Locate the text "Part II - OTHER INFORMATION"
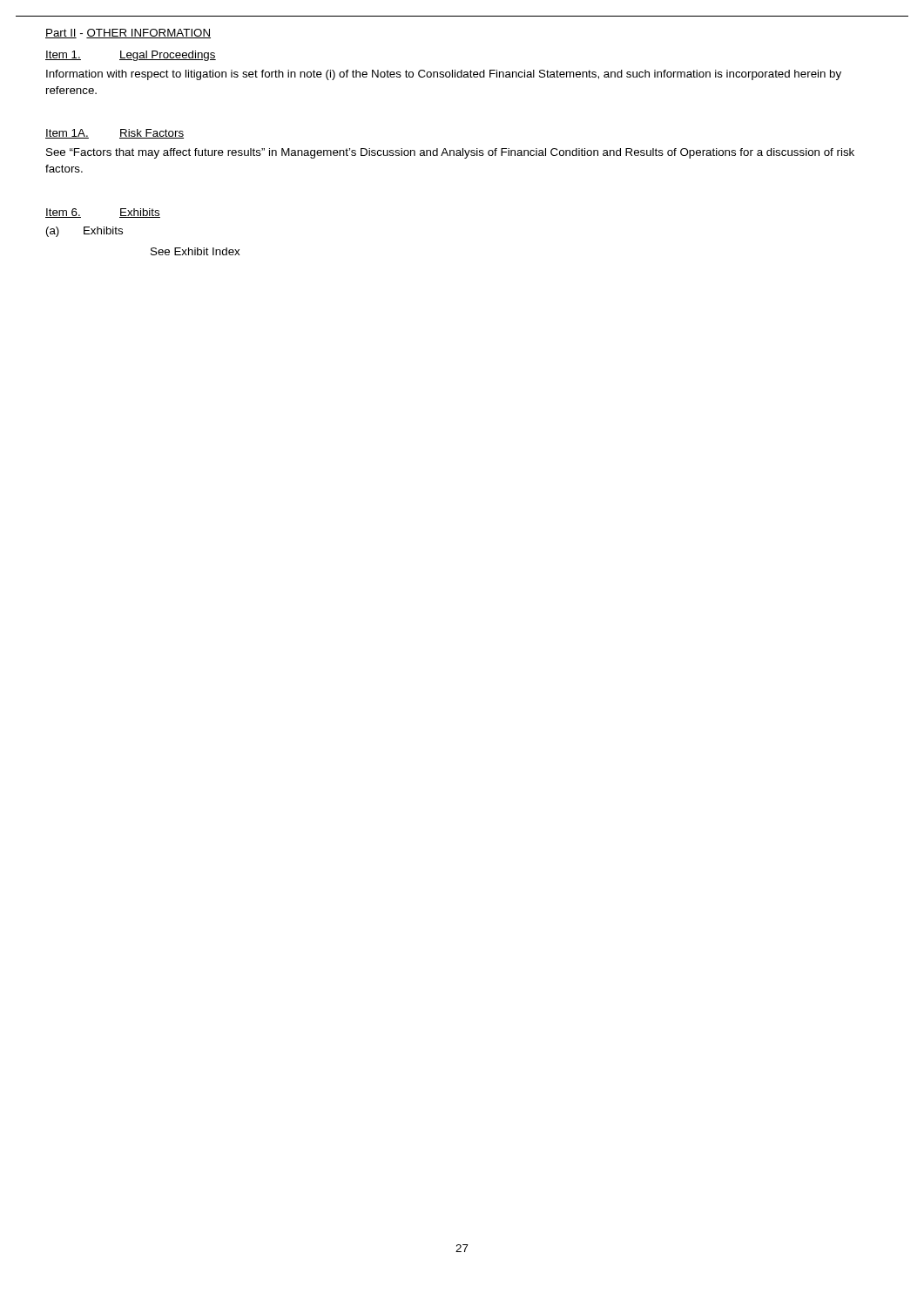 [x=128, y=33]
